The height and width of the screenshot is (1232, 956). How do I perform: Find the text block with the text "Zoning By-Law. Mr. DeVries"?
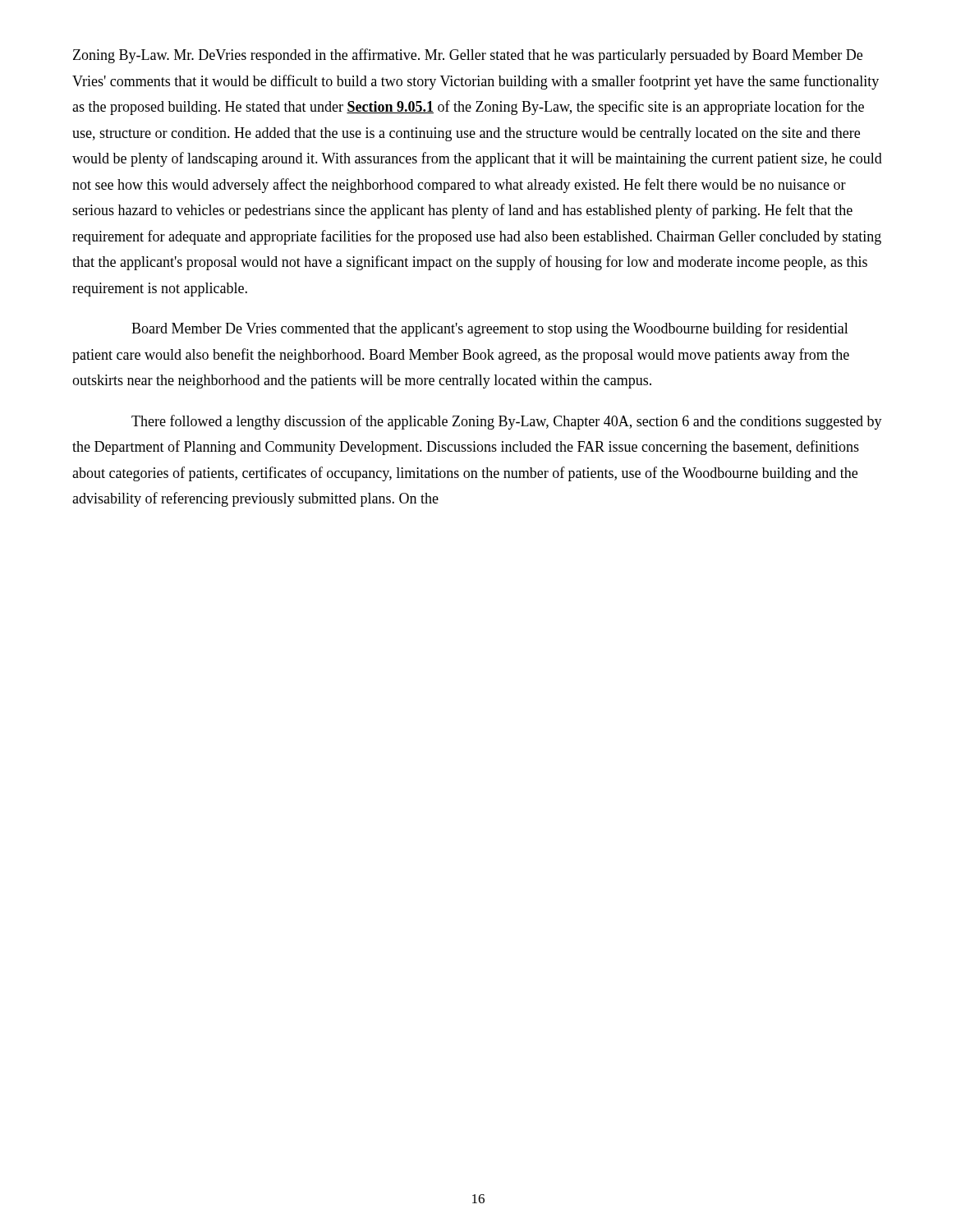point(478,172)
